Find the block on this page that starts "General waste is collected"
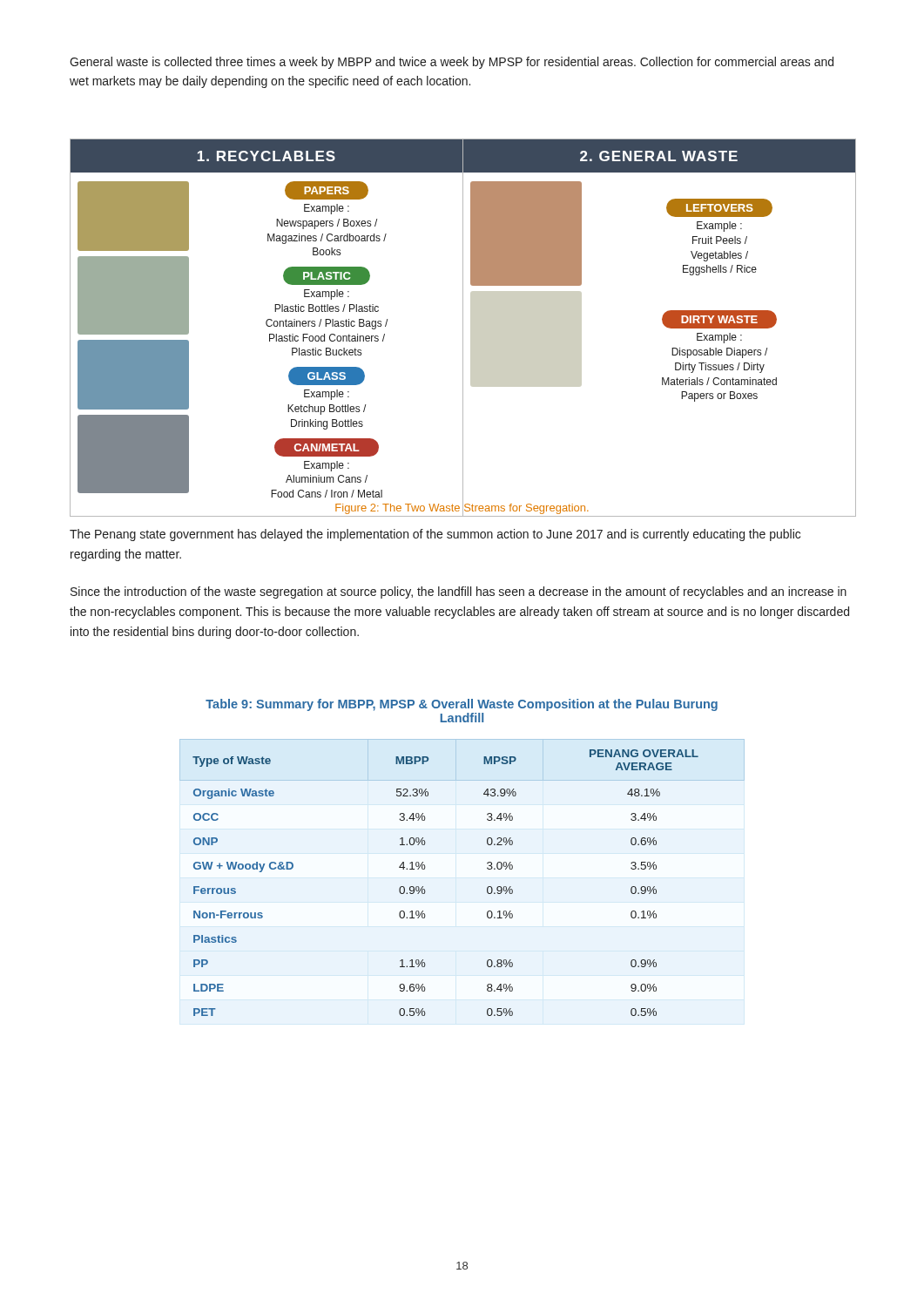 452,72
